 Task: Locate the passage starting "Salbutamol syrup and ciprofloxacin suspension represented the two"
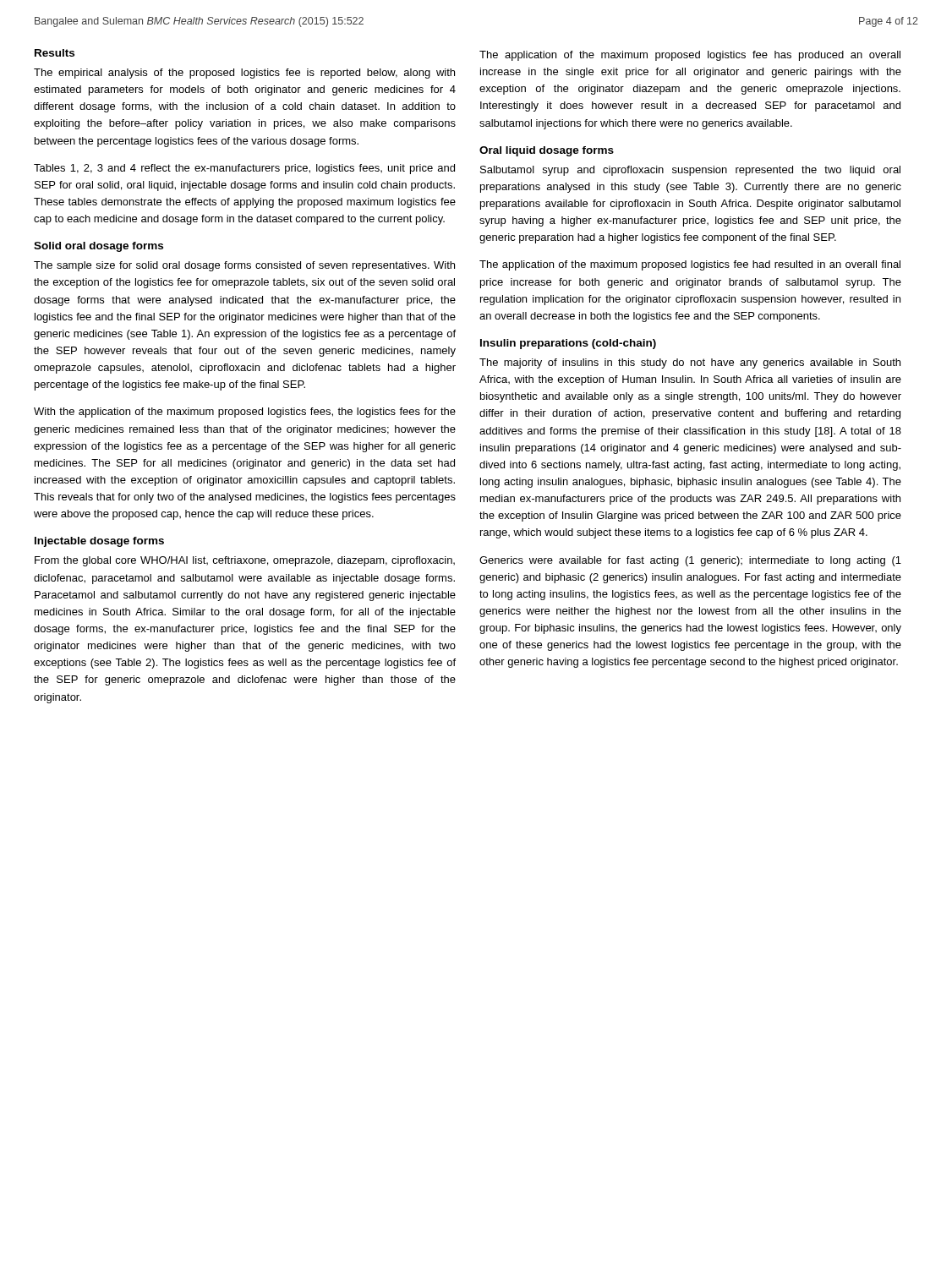690,203
